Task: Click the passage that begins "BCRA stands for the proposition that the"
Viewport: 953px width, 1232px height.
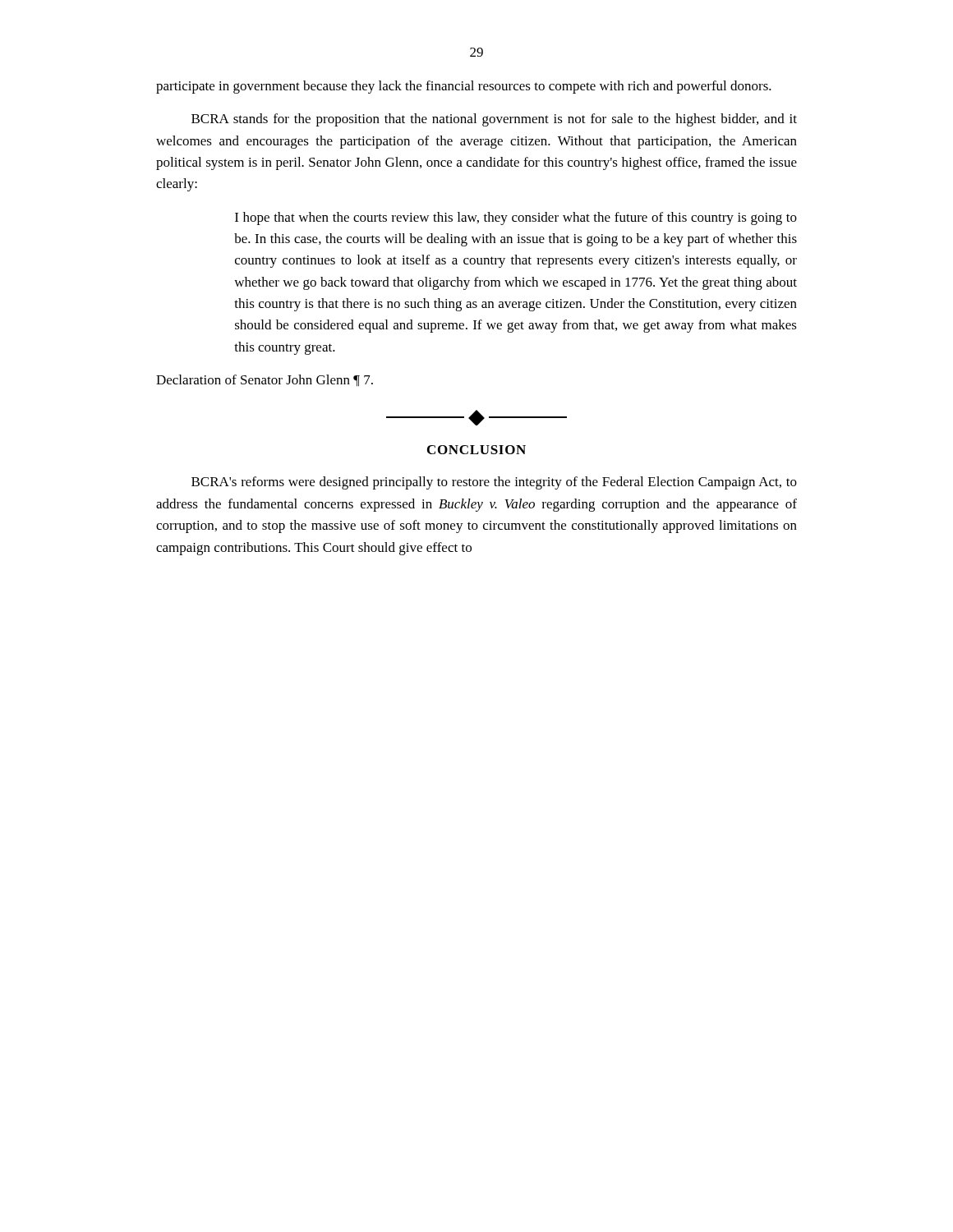Action: click(476, 152)
